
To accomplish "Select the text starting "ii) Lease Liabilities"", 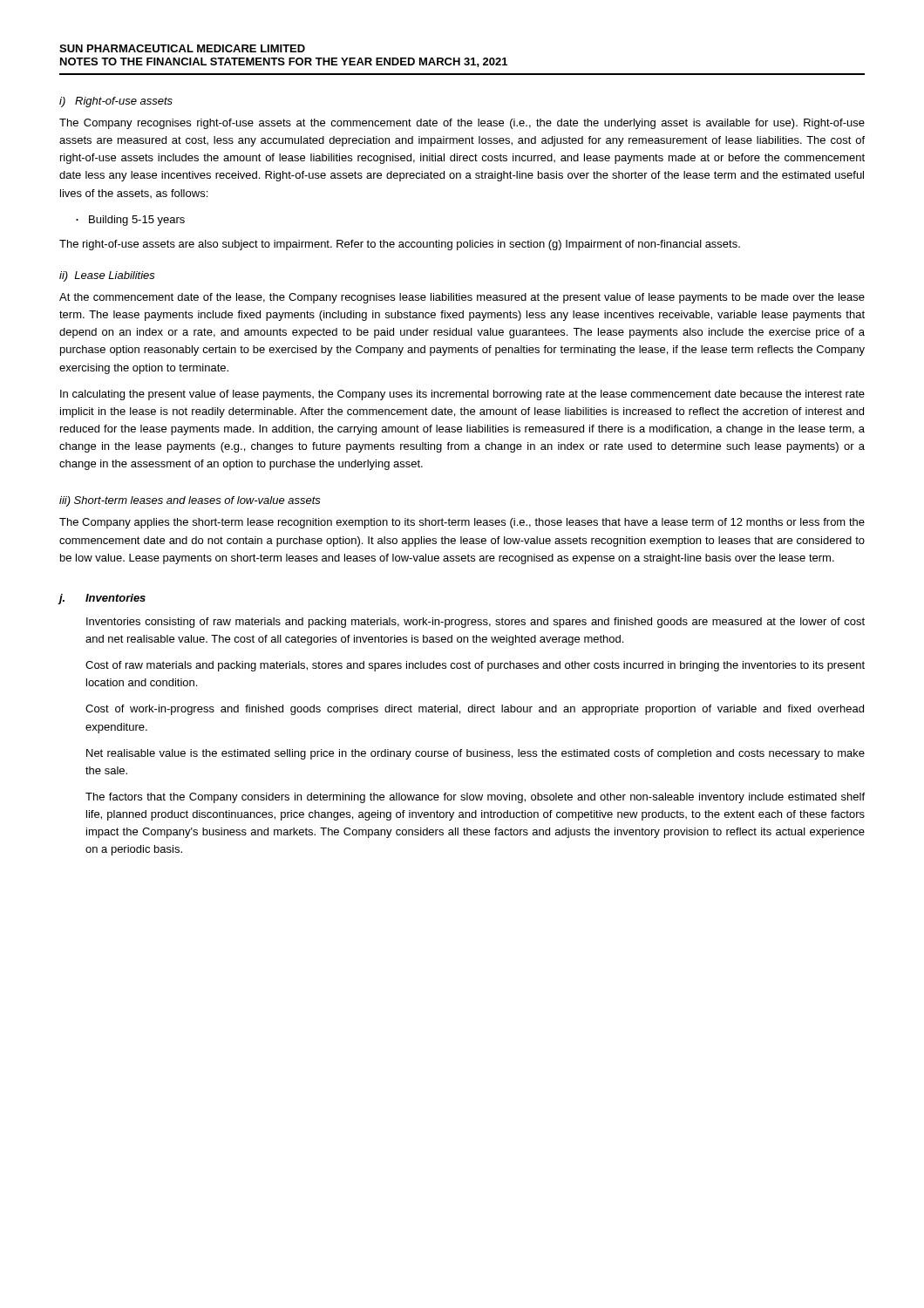I will click(x=107, y=275).
